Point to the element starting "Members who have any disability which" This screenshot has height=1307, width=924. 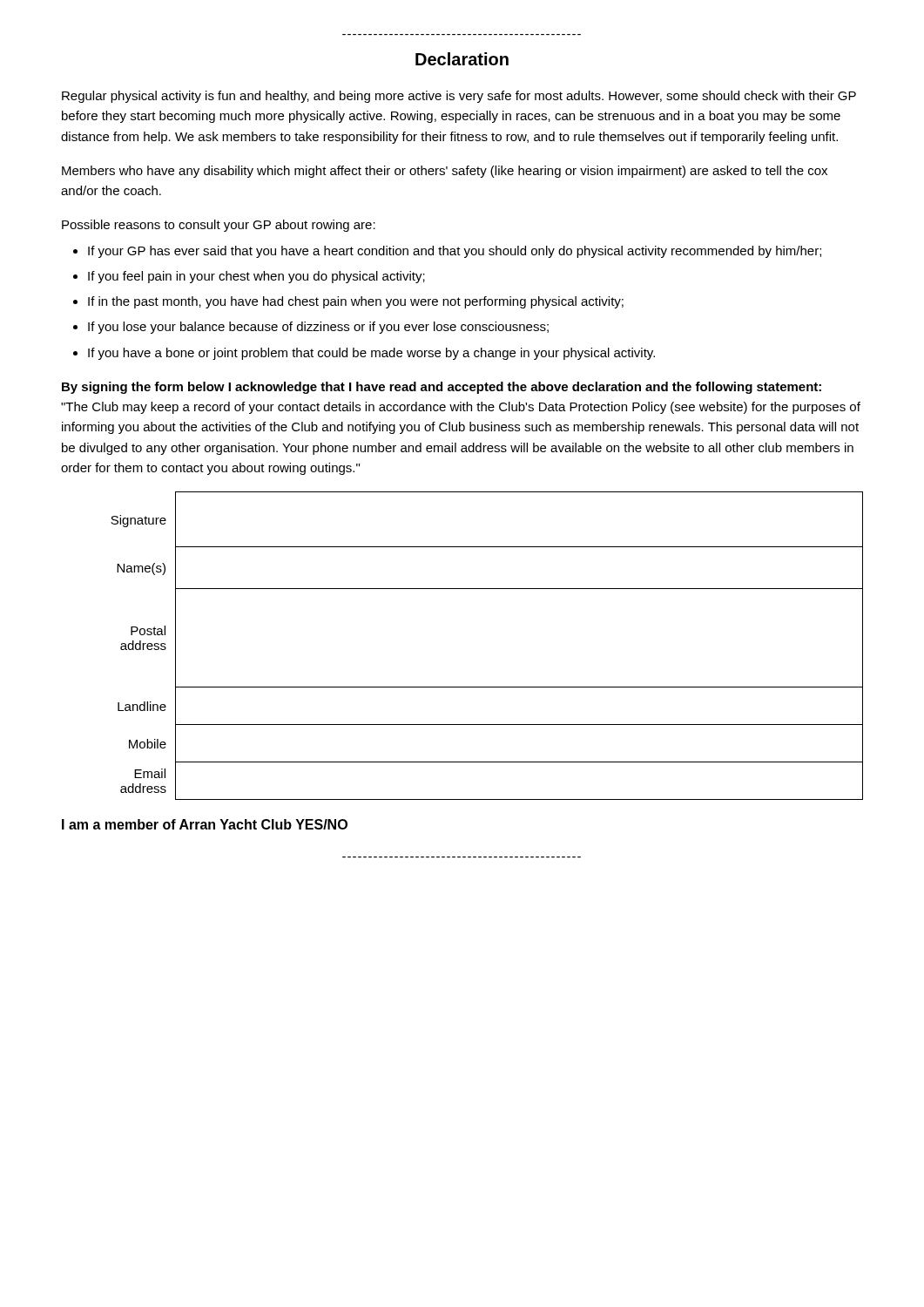pyautogui.click(x=444, y=180)
